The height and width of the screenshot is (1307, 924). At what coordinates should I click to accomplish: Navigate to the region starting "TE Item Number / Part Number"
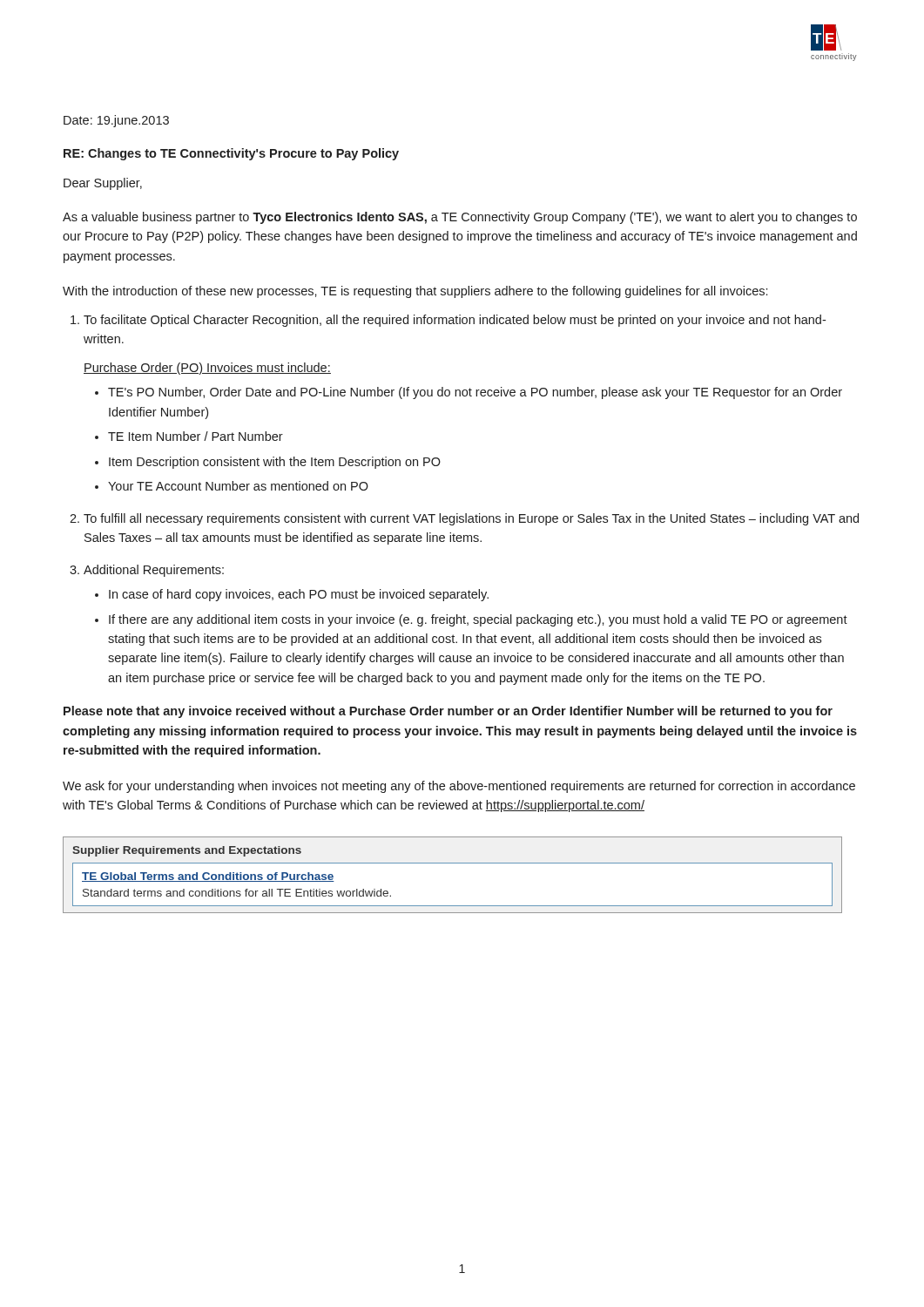[195, 437]
